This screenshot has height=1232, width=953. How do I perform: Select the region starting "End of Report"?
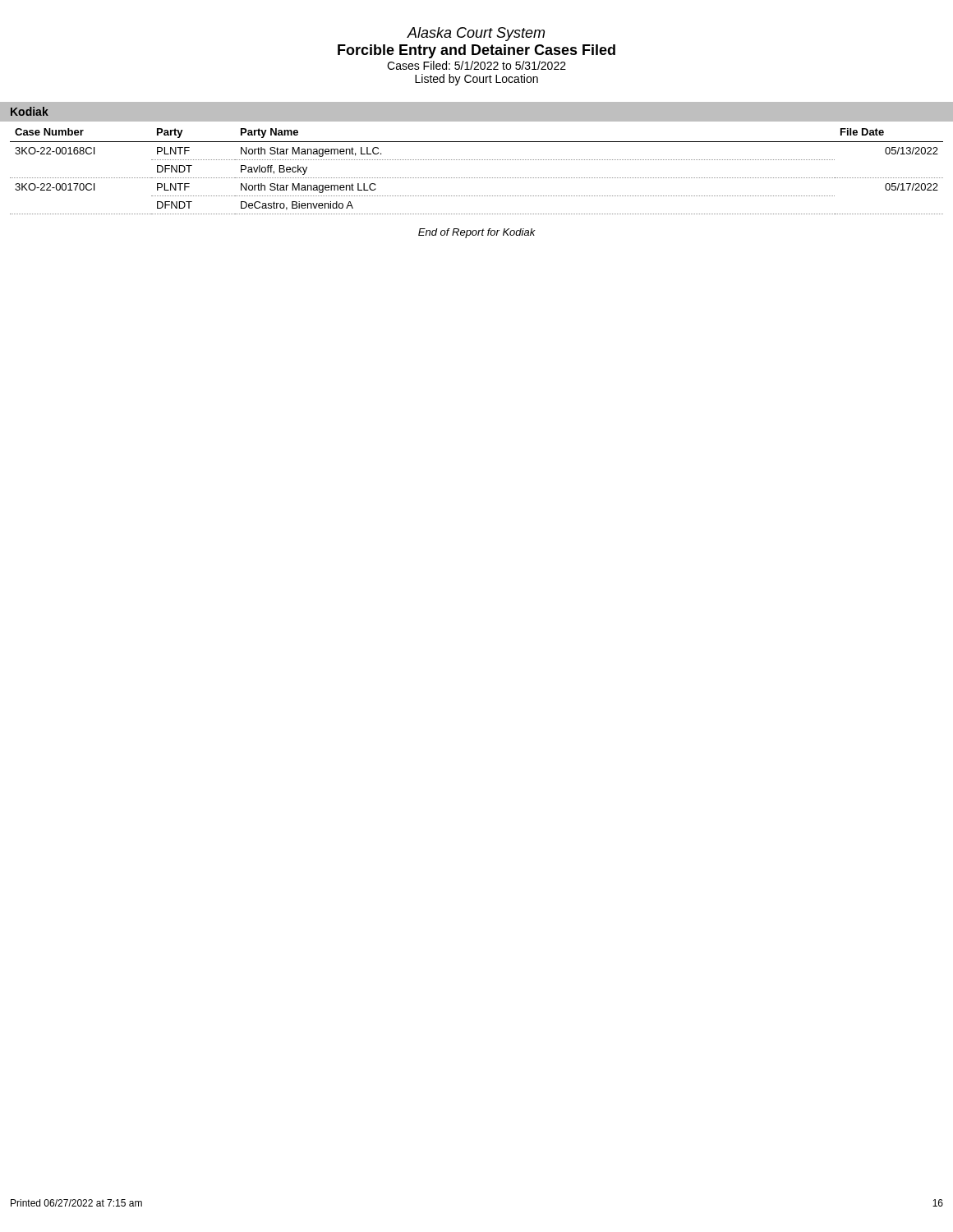pyautogui.click(x=476, y=232)
